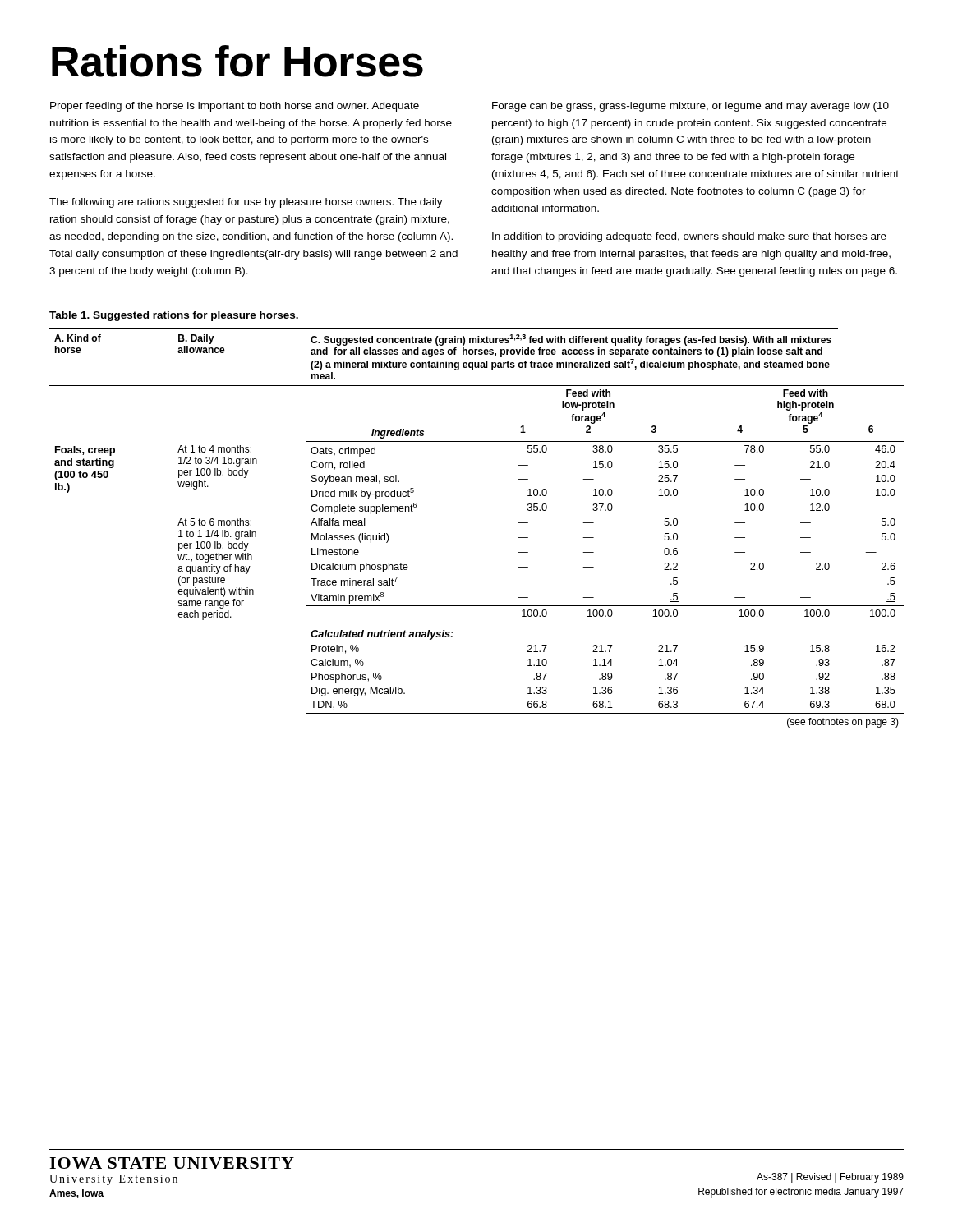Screen dimensions: 1232x953
Task: Find the text block that says "Proper feeding of the horse is"
Action: pyautogui.click(x=255, y=189)
